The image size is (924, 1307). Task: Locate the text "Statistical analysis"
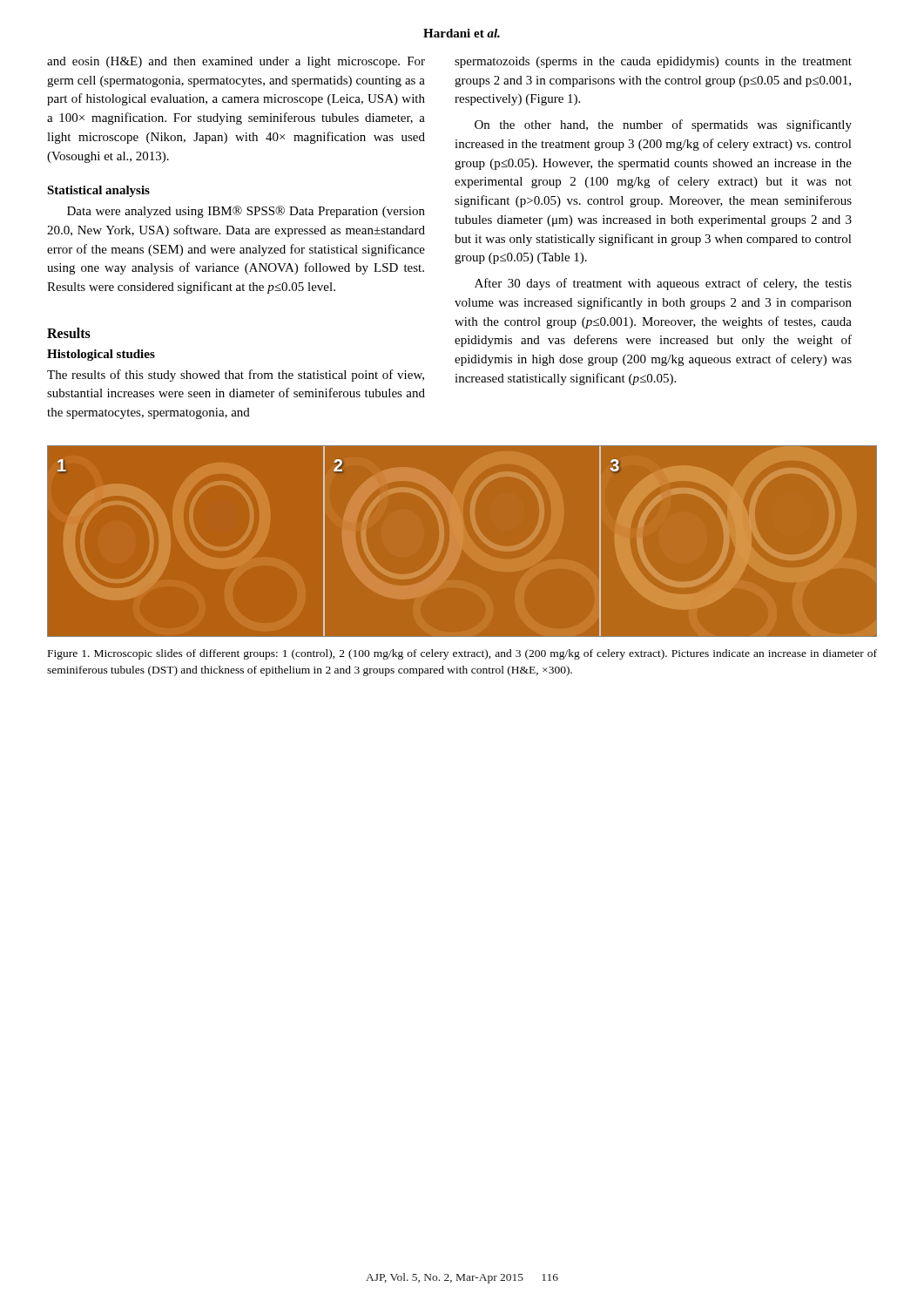[x=98, y=190]
